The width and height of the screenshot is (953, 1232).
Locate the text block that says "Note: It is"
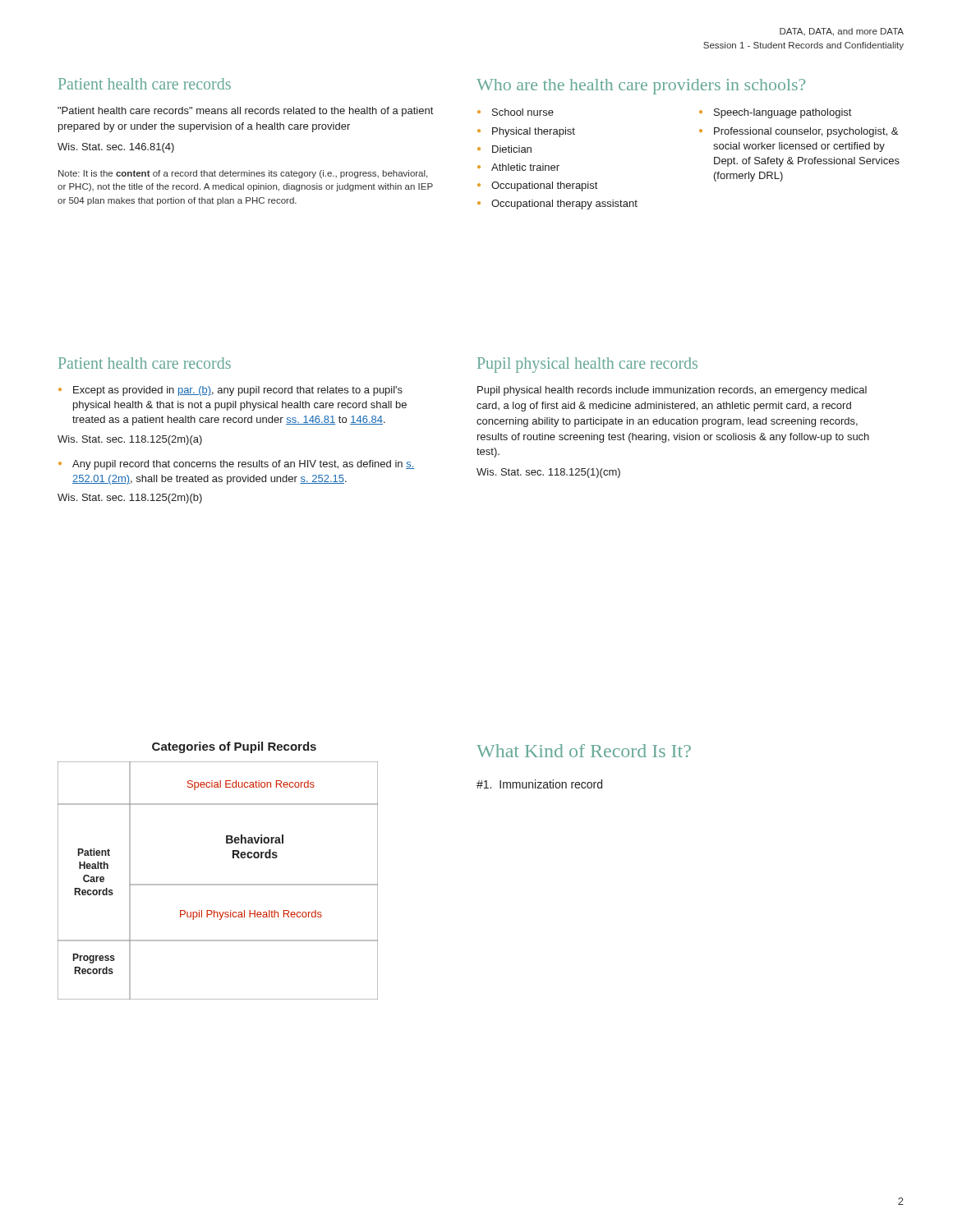tap(245, 187)
